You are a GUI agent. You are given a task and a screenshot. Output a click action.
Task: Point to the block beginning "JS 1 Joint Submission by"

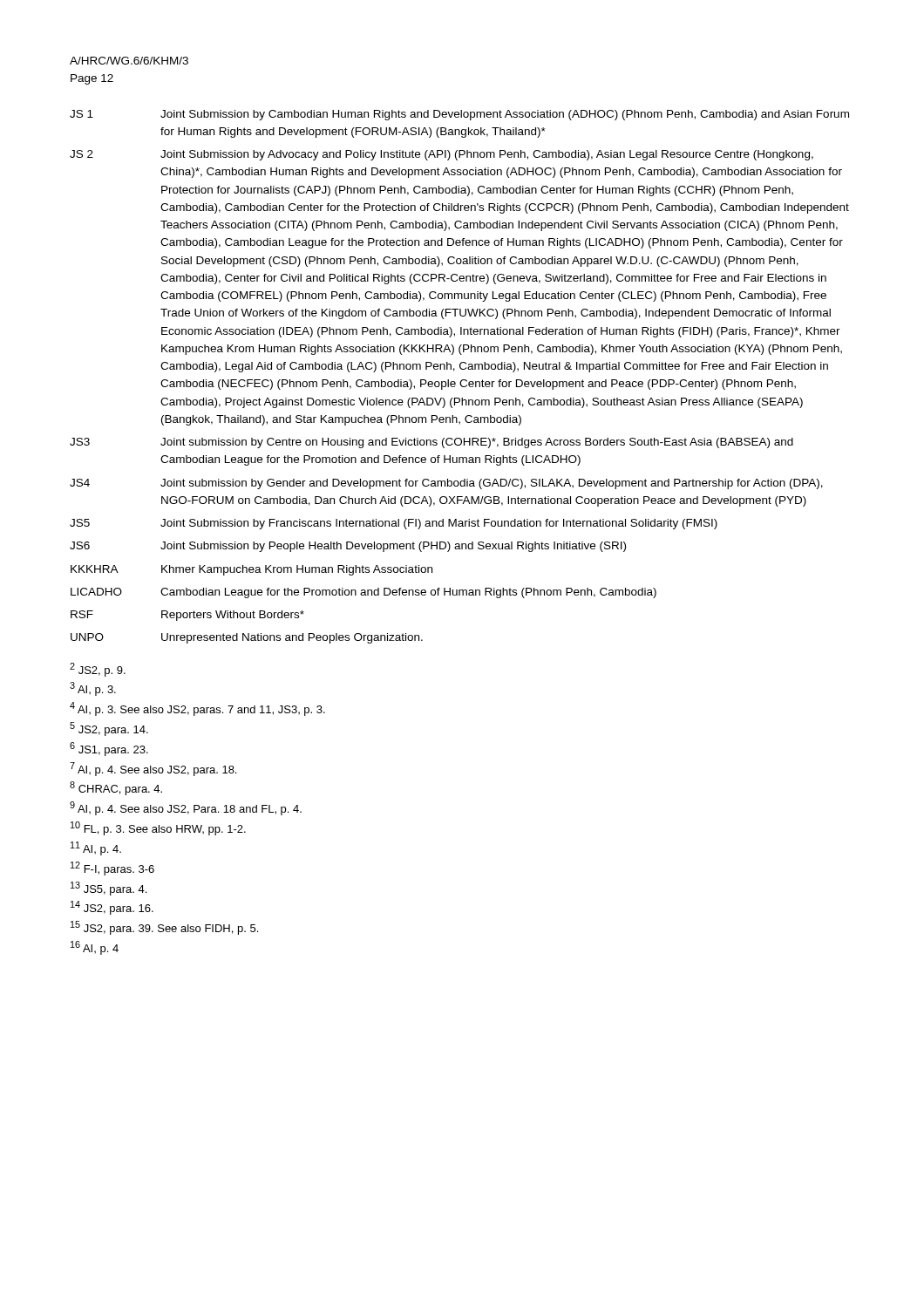pos(462,124)
